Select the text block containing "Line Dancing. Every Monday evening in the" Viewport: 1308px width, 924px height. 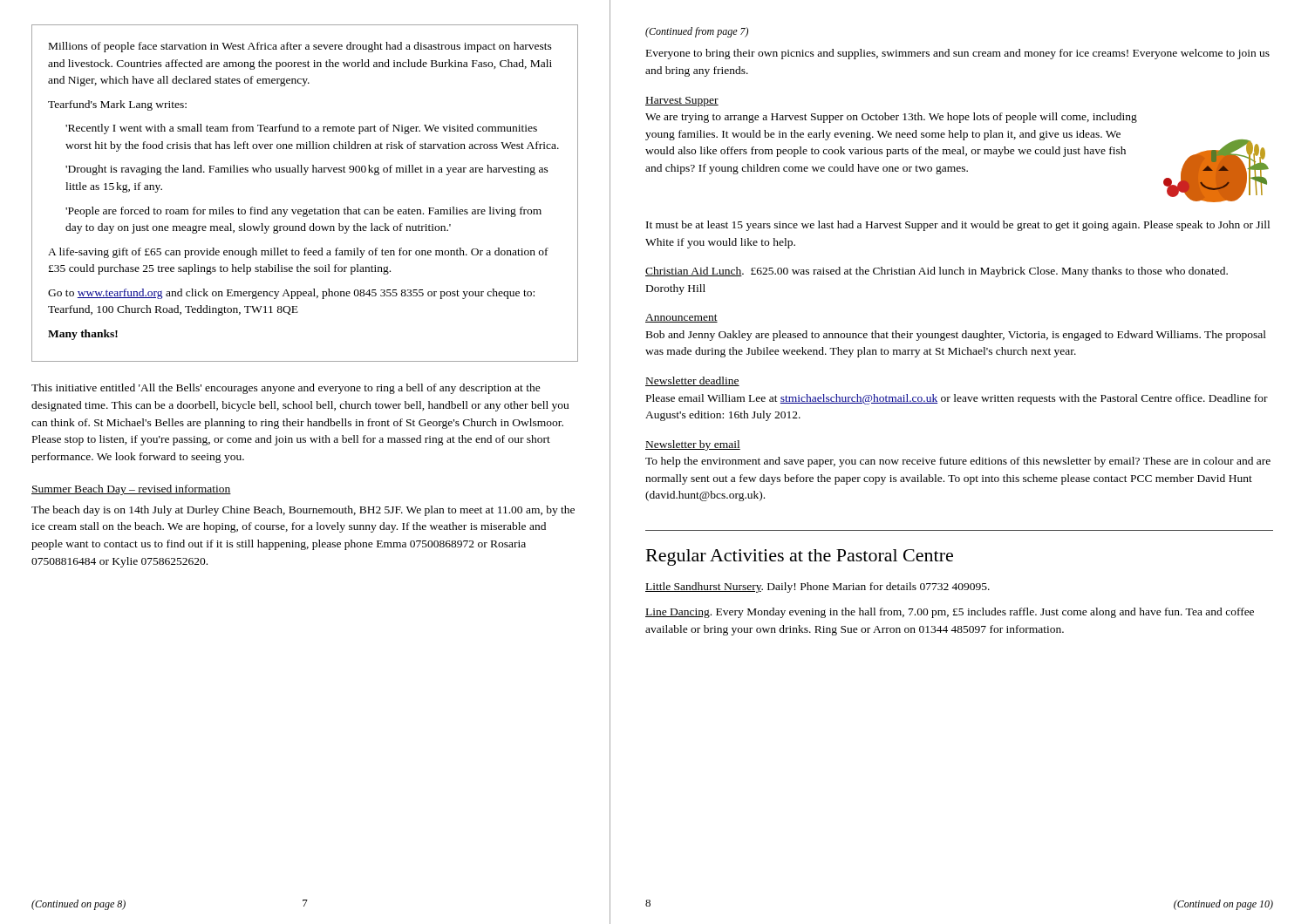tap(959, 621)
